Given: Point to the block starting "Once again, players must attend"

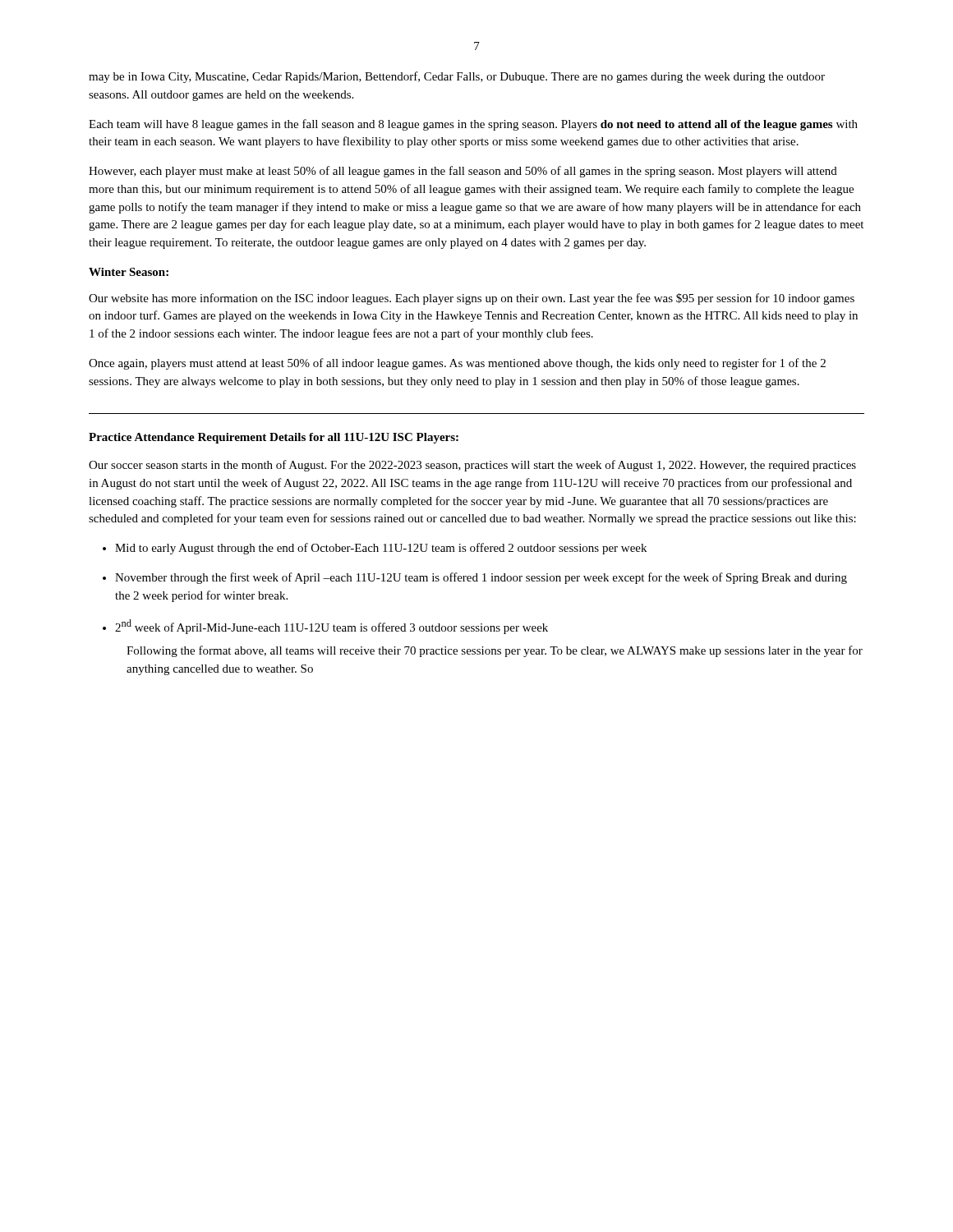Looking at the screenshot, I should (476, 372).
